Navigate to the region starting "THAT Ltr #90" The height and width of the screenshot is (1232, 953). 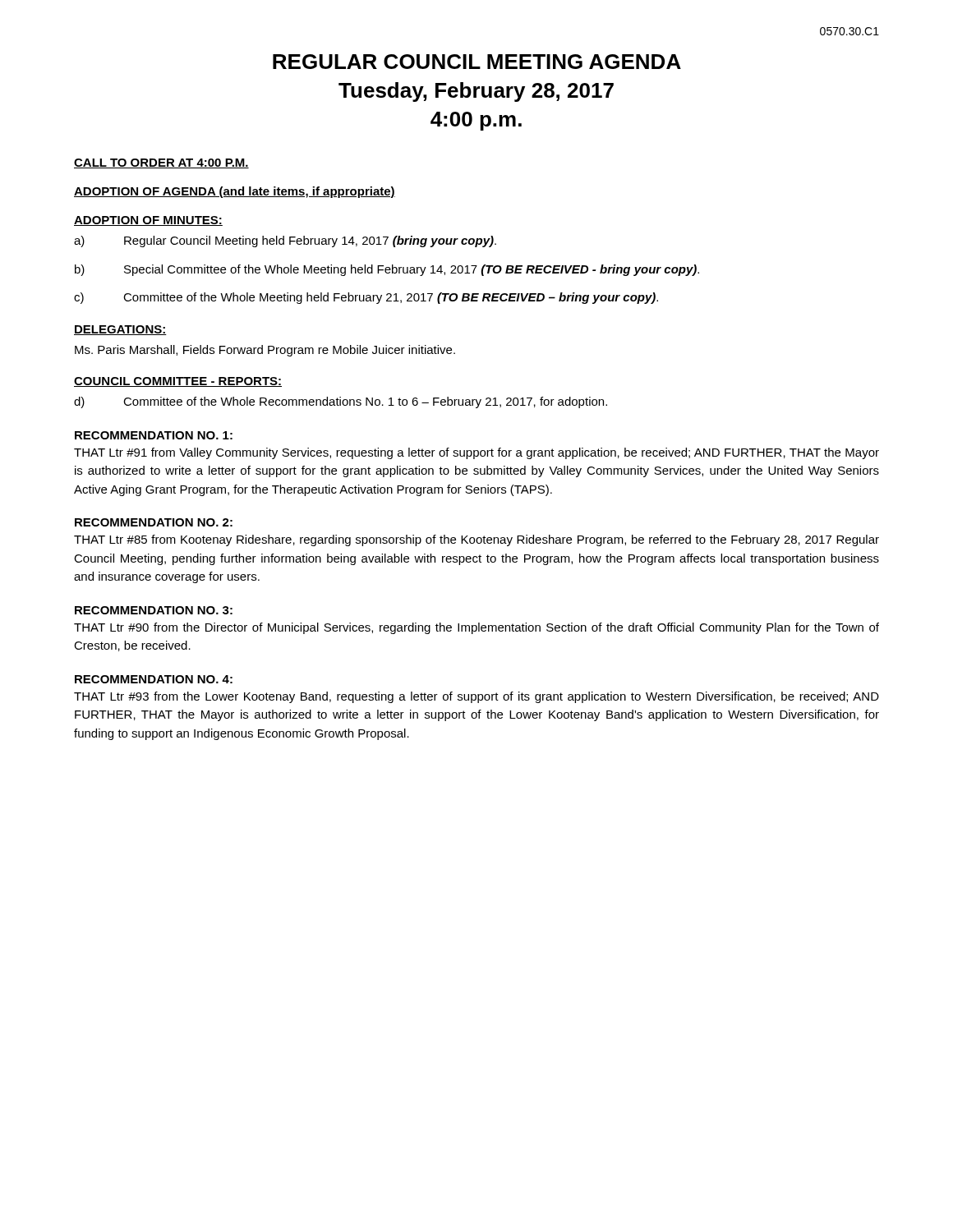[476, 636]
